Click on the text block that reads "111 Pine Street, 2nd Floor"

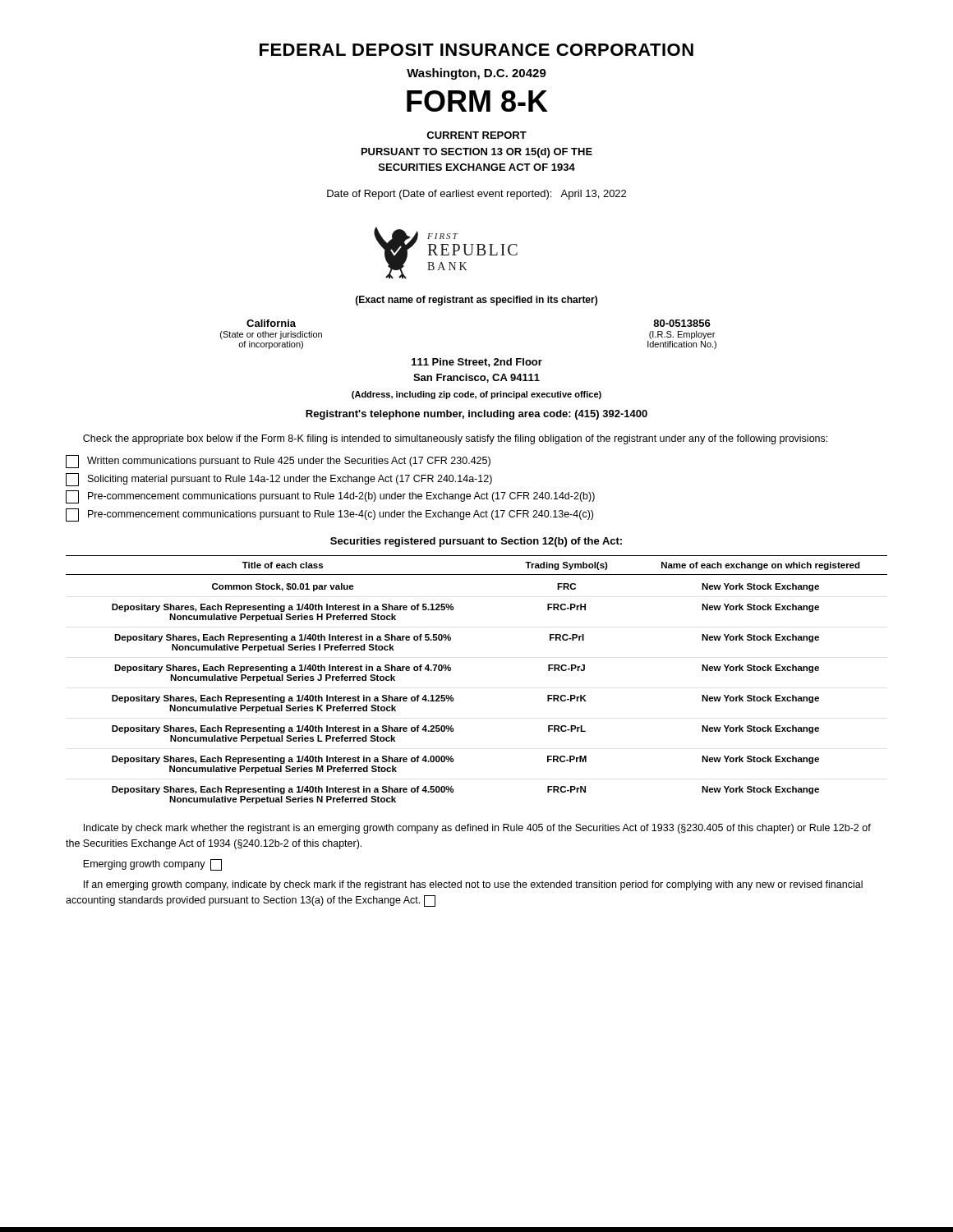click(476, 369)
